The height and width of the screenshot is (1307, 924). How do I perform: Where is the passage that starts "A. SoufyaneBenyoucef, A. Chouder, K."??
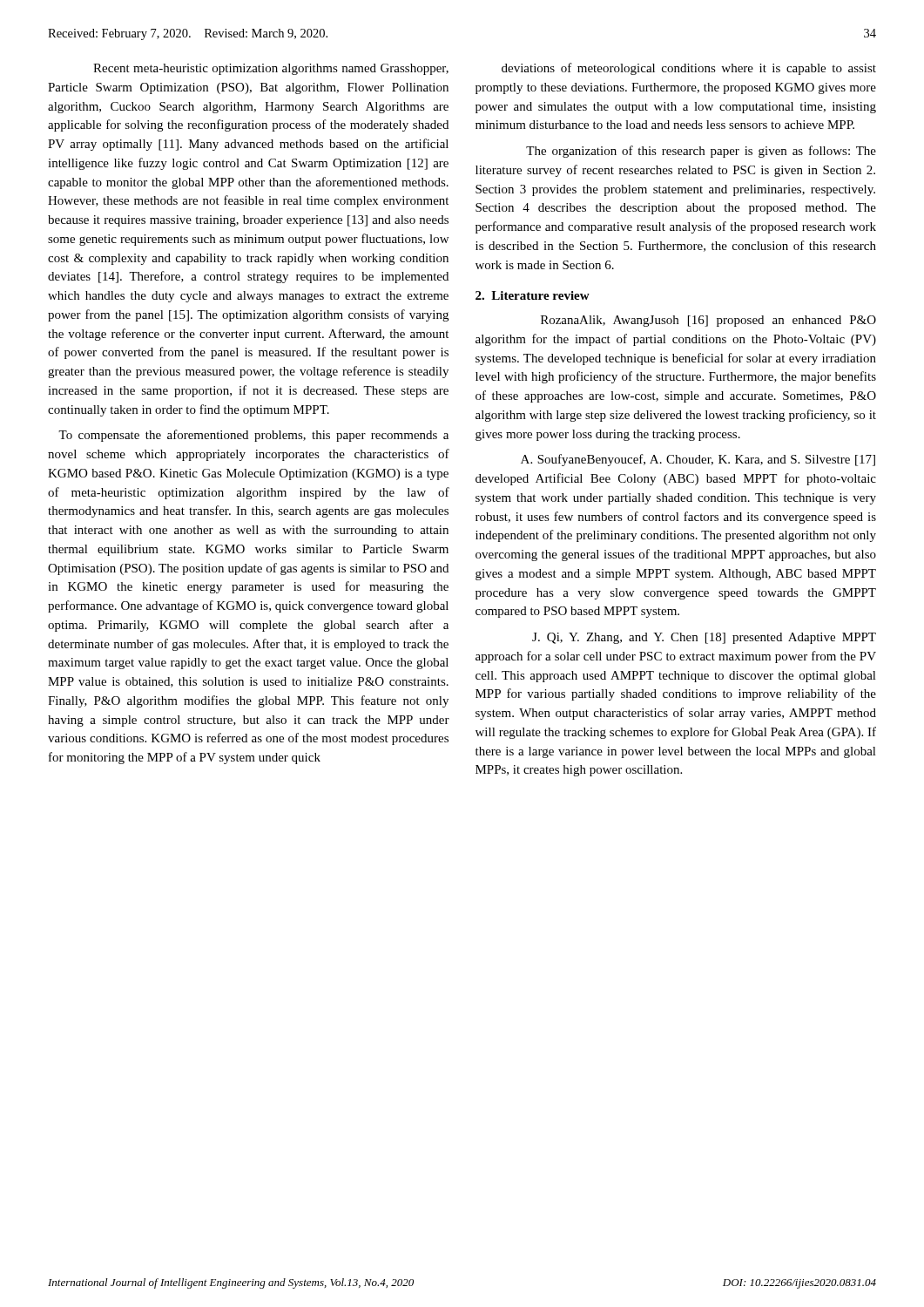pyautogui.click(x=676, y=536)
